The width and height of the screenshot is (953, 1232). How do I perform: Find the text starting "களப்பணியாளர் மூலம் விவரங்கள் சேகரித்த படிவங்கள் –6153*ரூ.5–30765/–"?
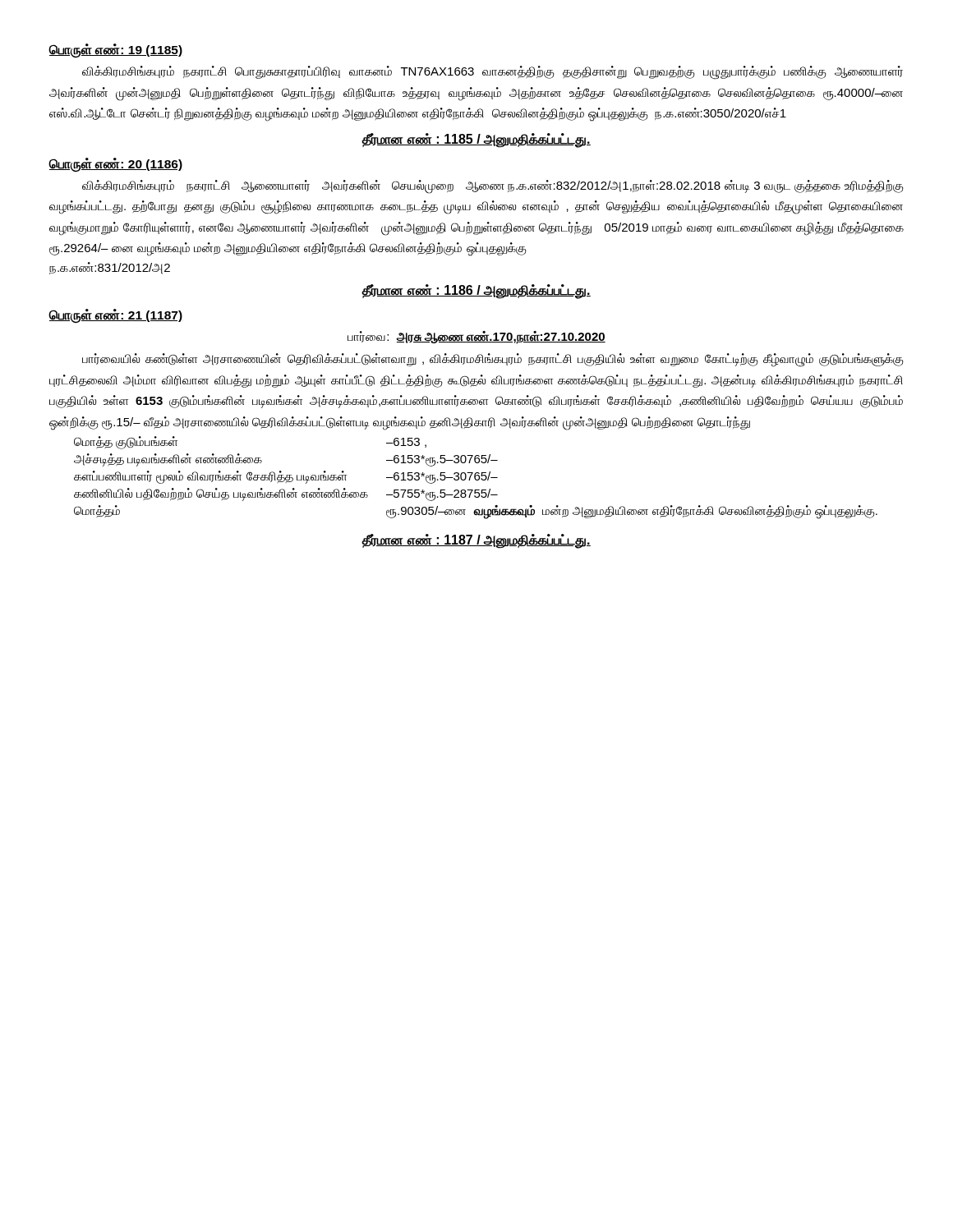[x=489, y=476]
